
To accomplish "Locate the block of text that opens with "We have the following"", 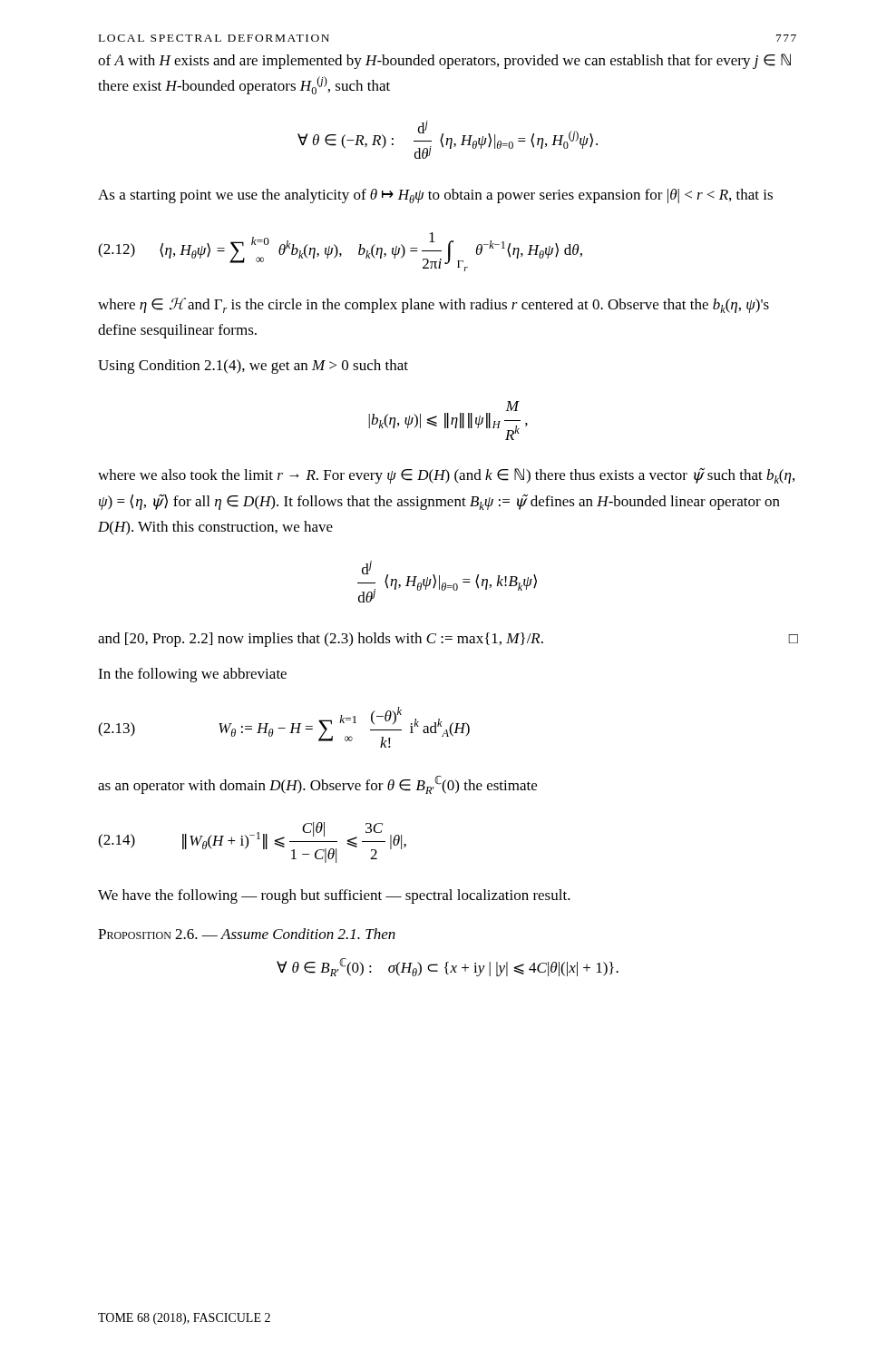I will [x=334, y=895].
